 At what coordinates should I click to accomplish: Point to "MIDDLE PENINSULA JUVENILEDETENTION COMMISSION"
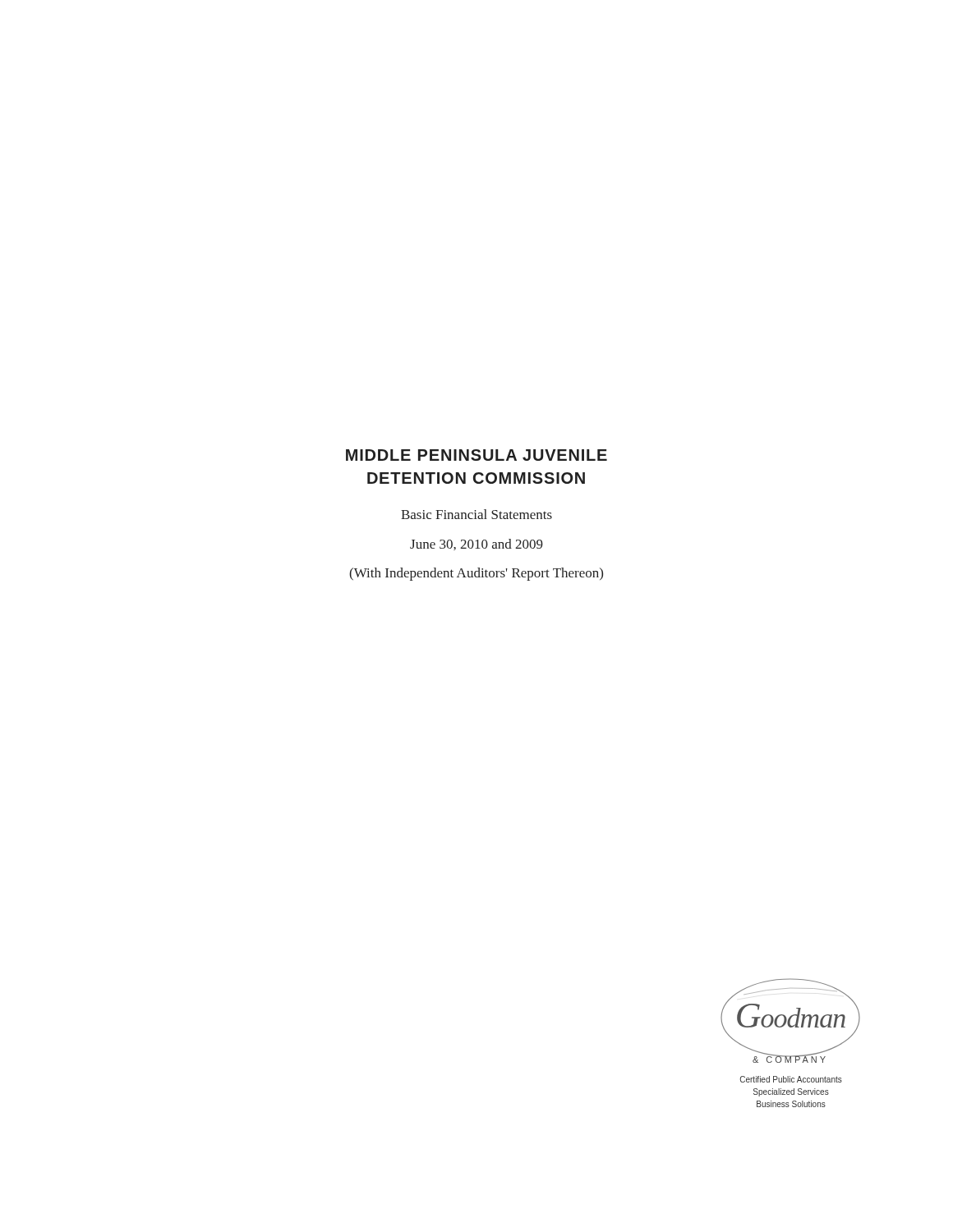pos(476,466)
